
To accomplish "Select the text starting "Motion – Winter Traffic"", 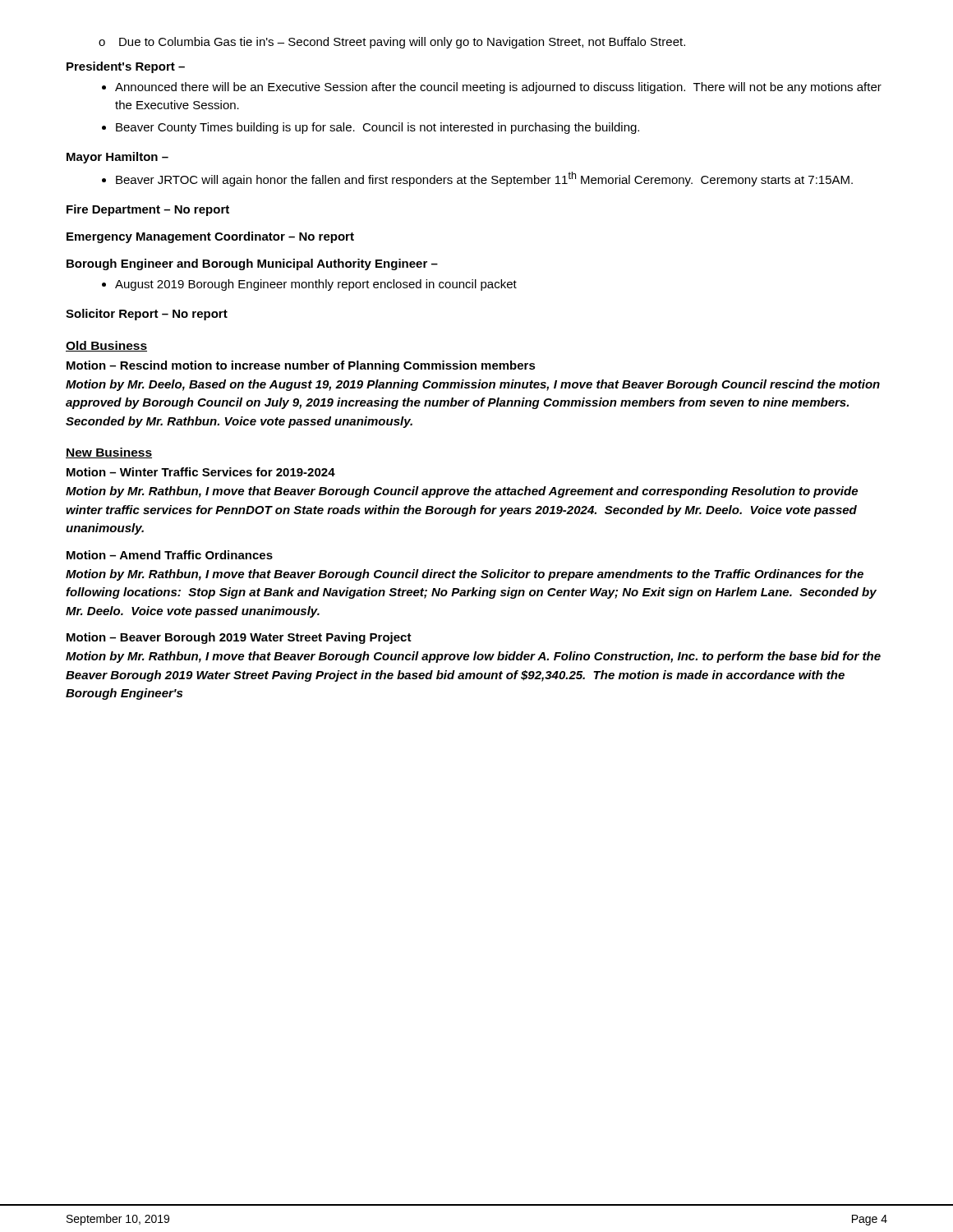I will [200, 472].
